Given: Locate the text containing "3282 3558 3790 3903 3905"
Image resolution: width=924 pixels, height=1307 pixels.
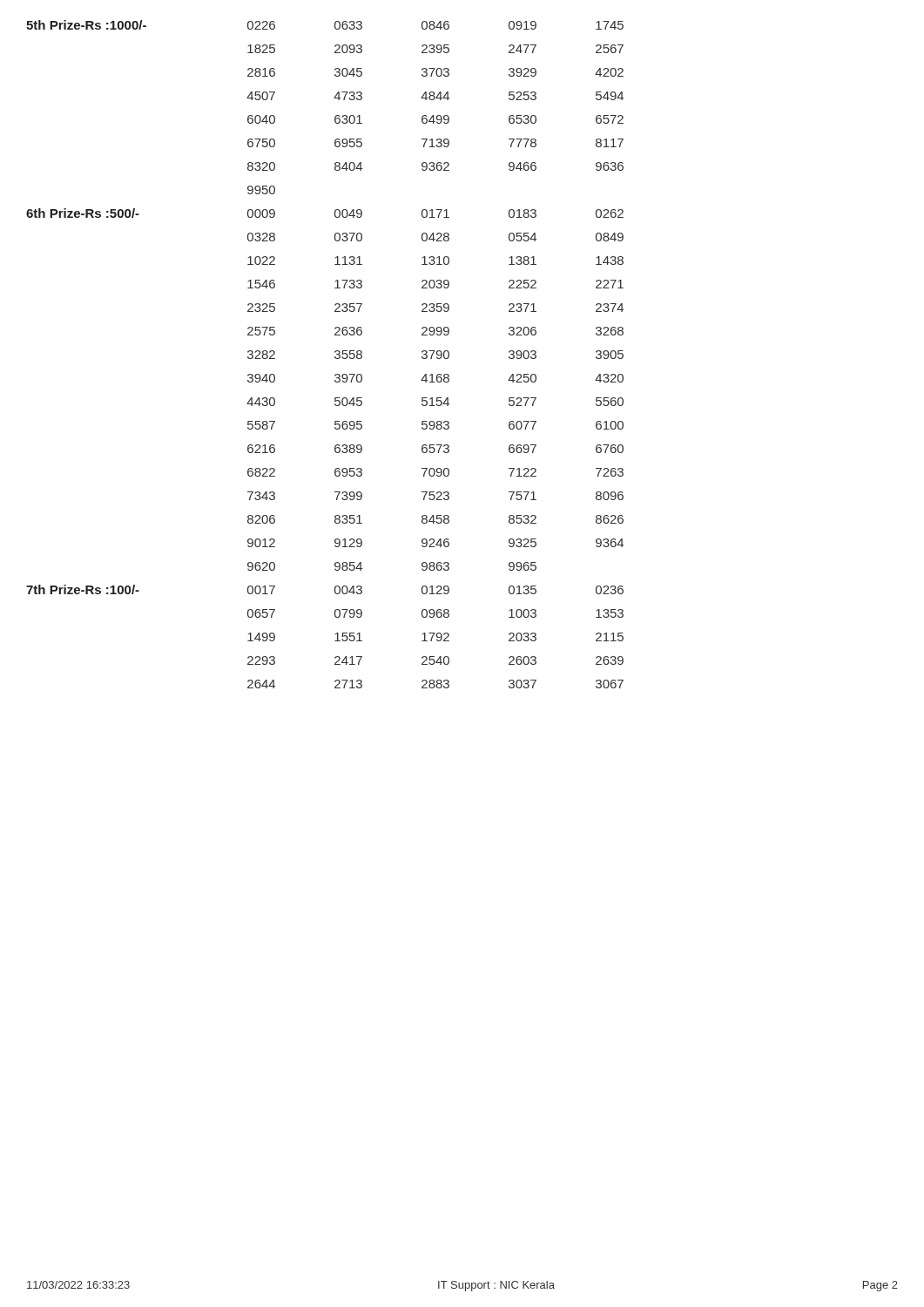Looking at the screenshot, I should click(435, 354).
